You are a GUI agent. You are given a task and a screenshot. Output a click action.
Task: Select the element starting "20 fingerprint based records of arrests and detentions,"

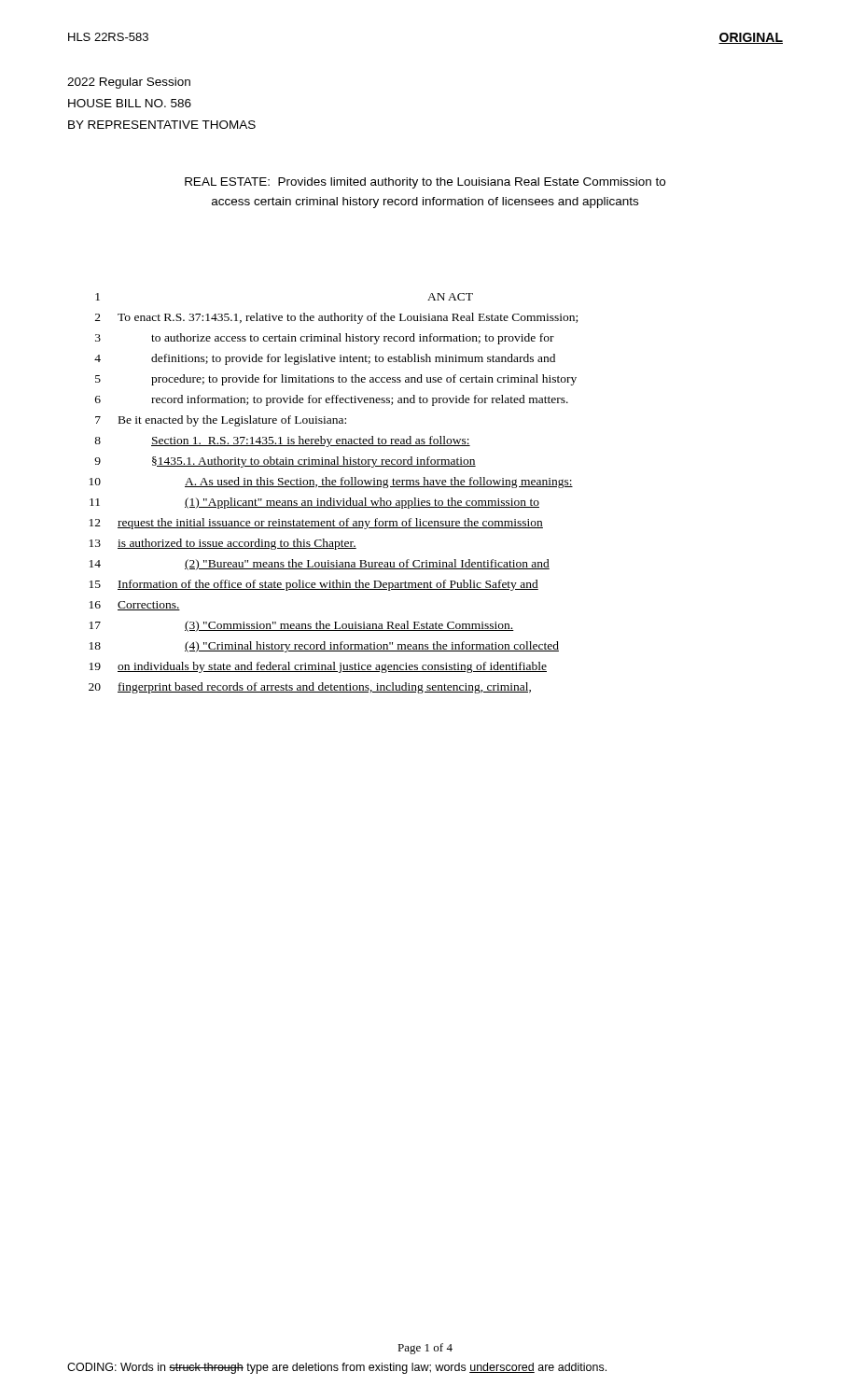pos(425,687)
